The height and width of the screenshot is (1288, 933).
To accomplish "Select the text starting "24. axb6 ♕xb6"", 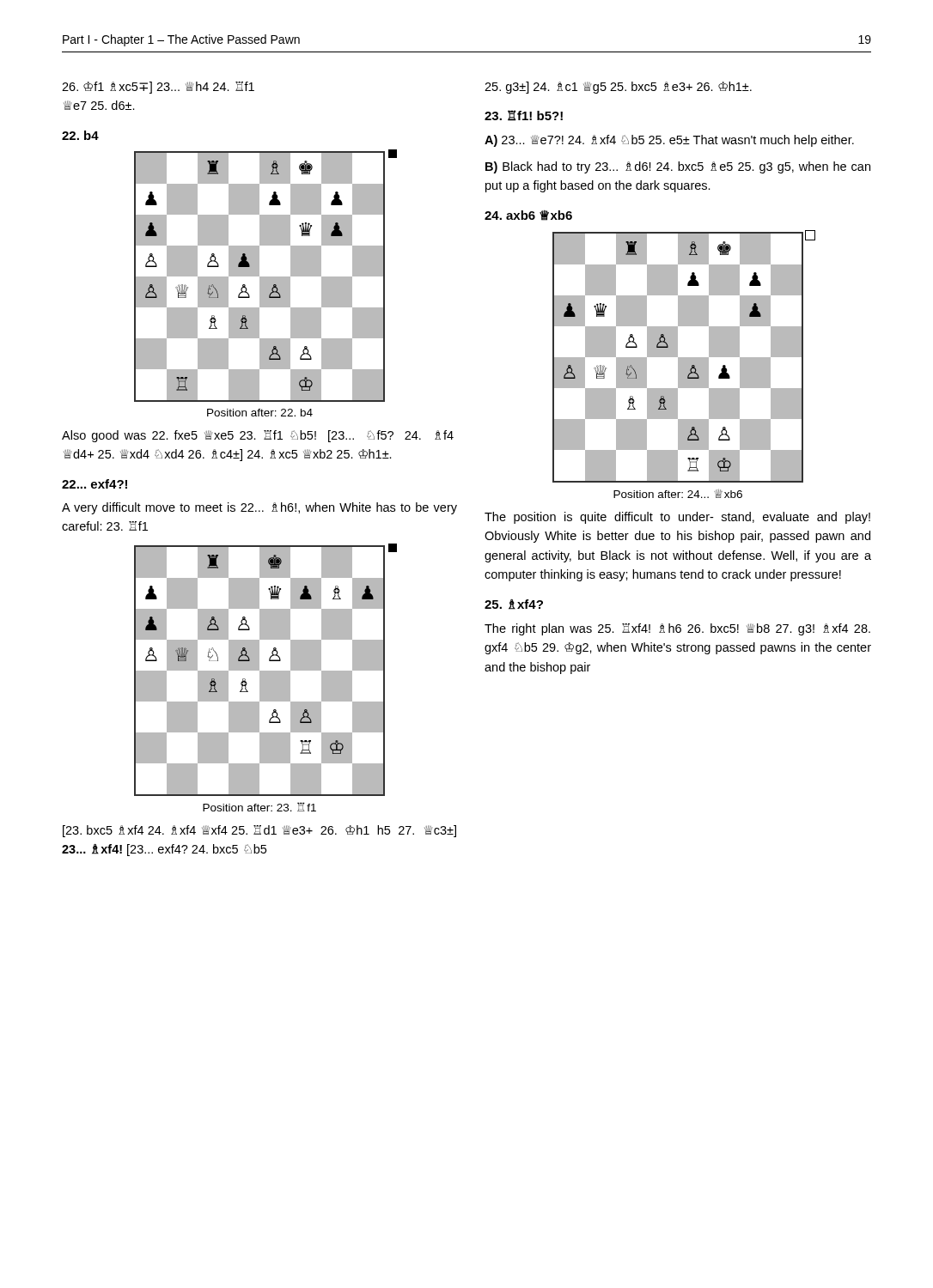I will click(528, 215).
